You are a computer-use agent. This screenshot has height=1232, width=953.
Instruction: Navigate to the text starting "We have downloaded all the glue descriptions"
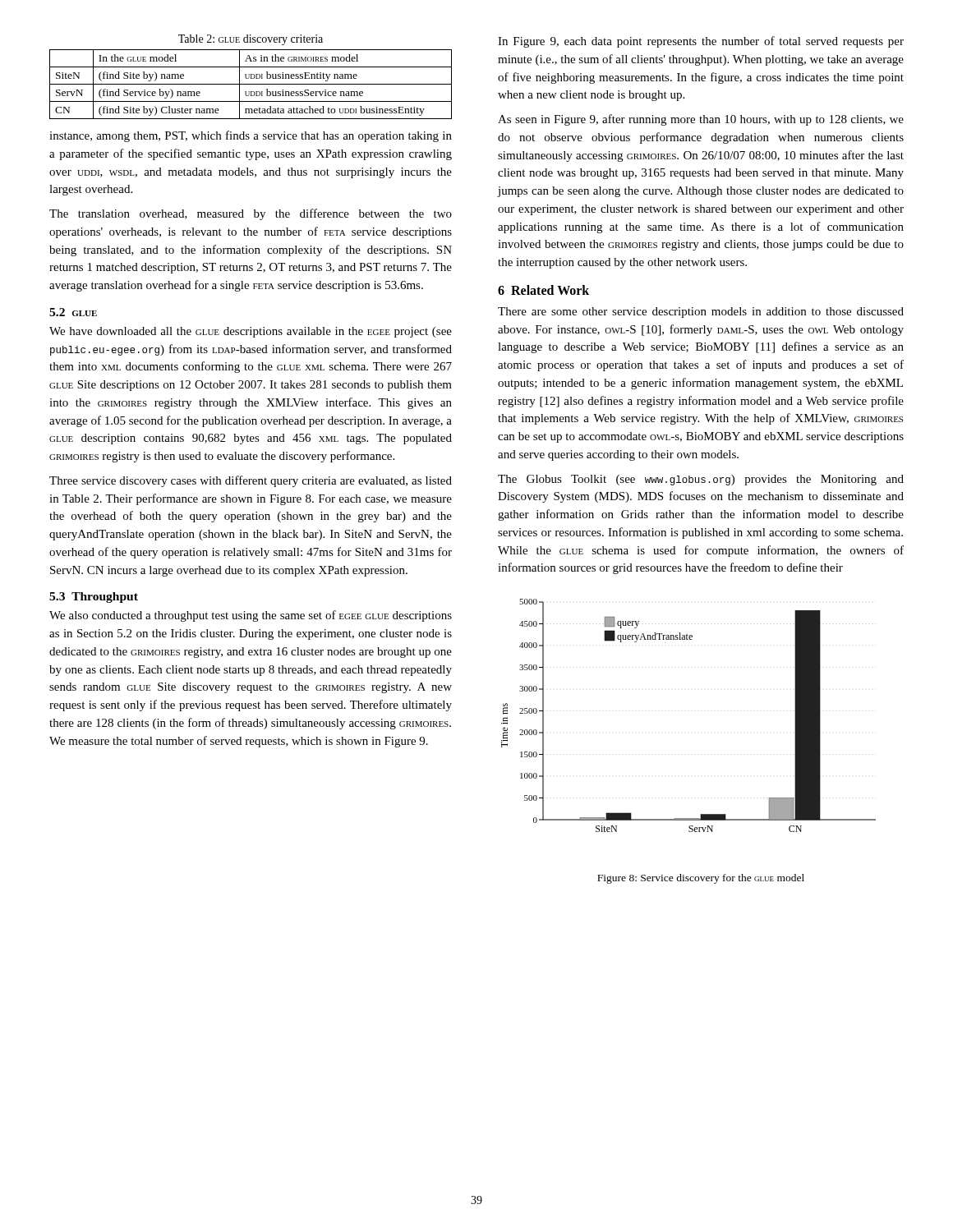(251, 394)
